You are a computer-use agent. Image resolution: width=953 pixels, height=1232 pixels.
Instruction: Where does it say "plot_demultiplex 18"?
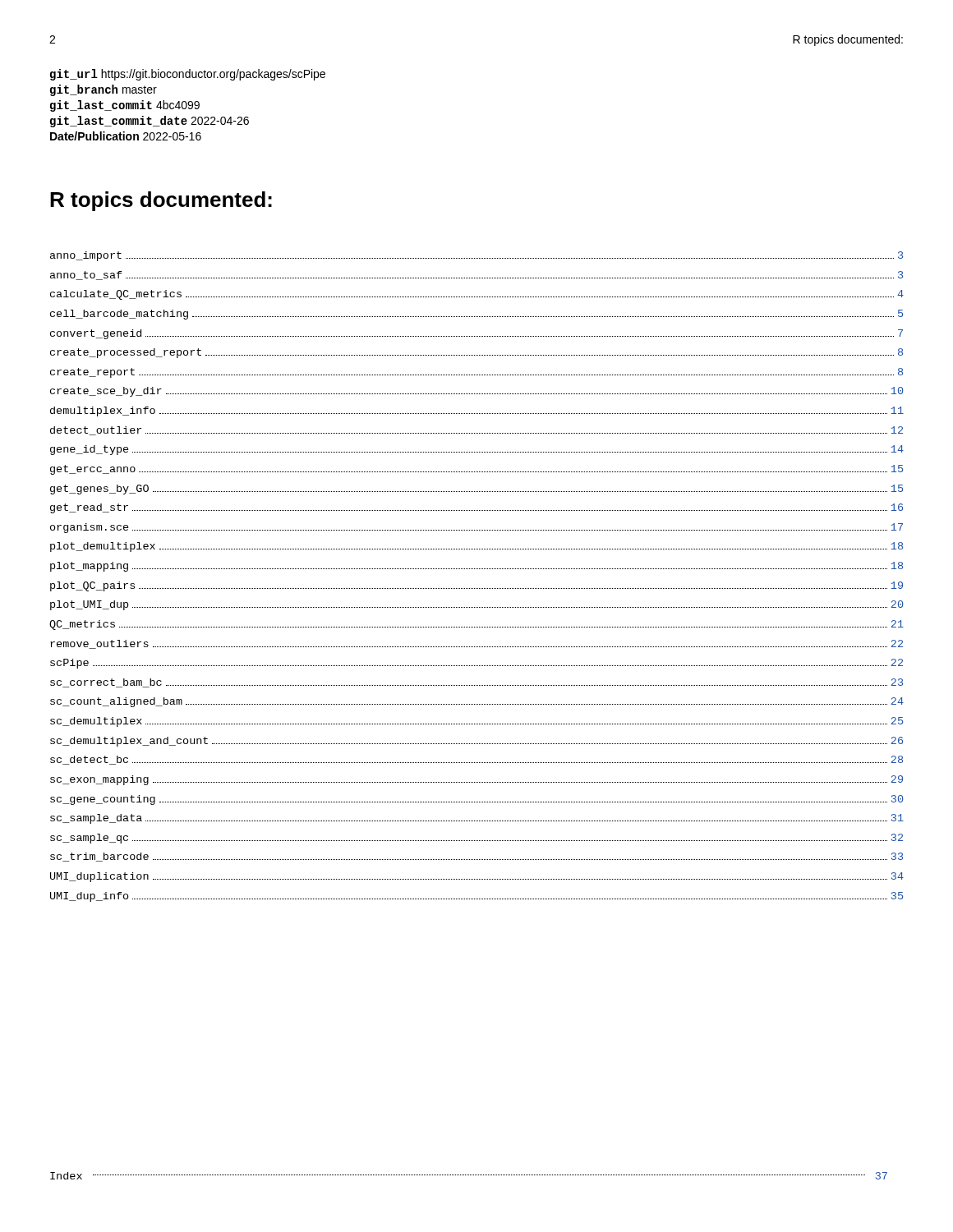pos(476,547)
